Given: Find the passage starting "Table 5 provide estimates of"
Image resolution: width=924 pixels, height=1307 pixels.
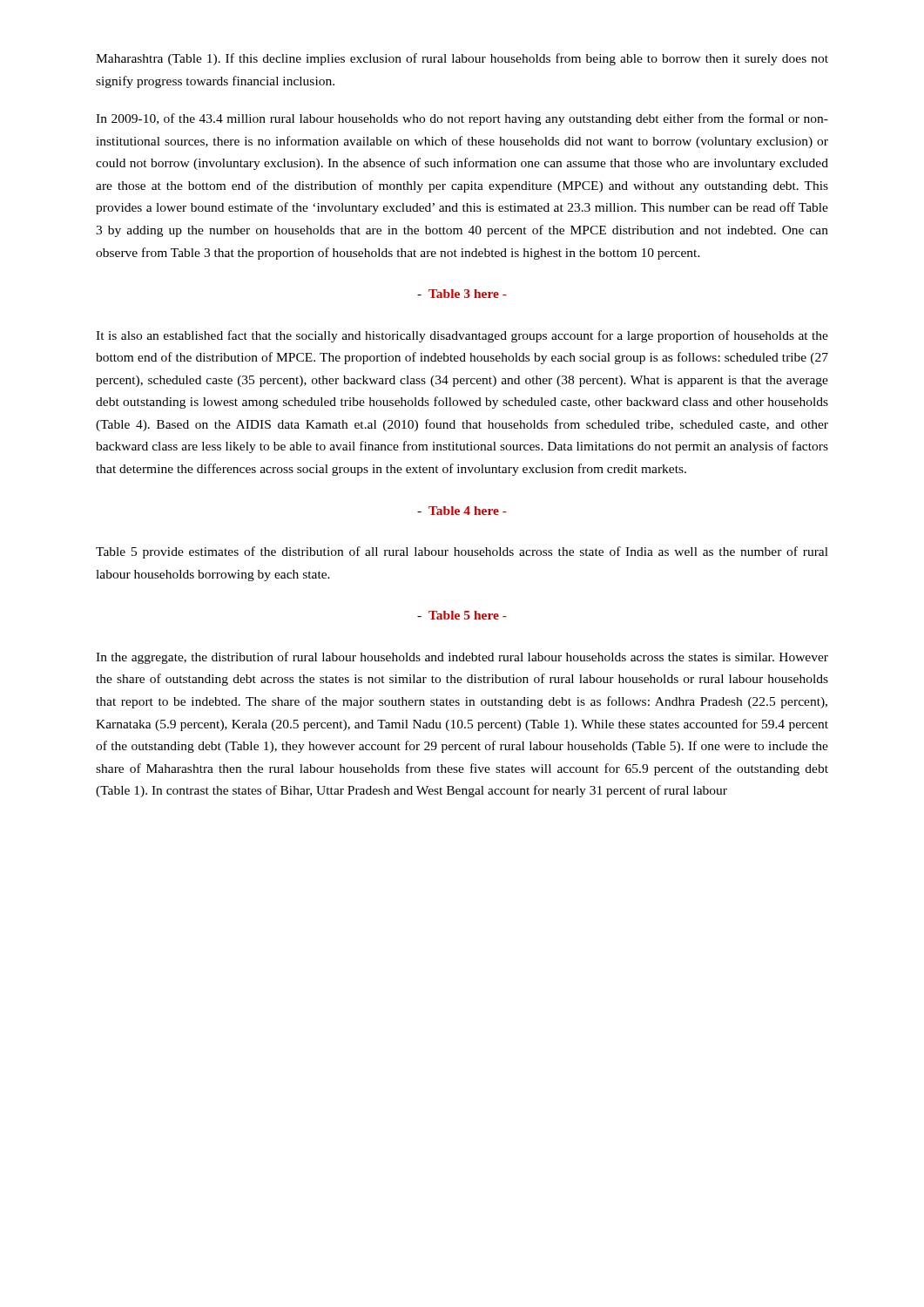Looking at the screenshot, I should (462, 562).
